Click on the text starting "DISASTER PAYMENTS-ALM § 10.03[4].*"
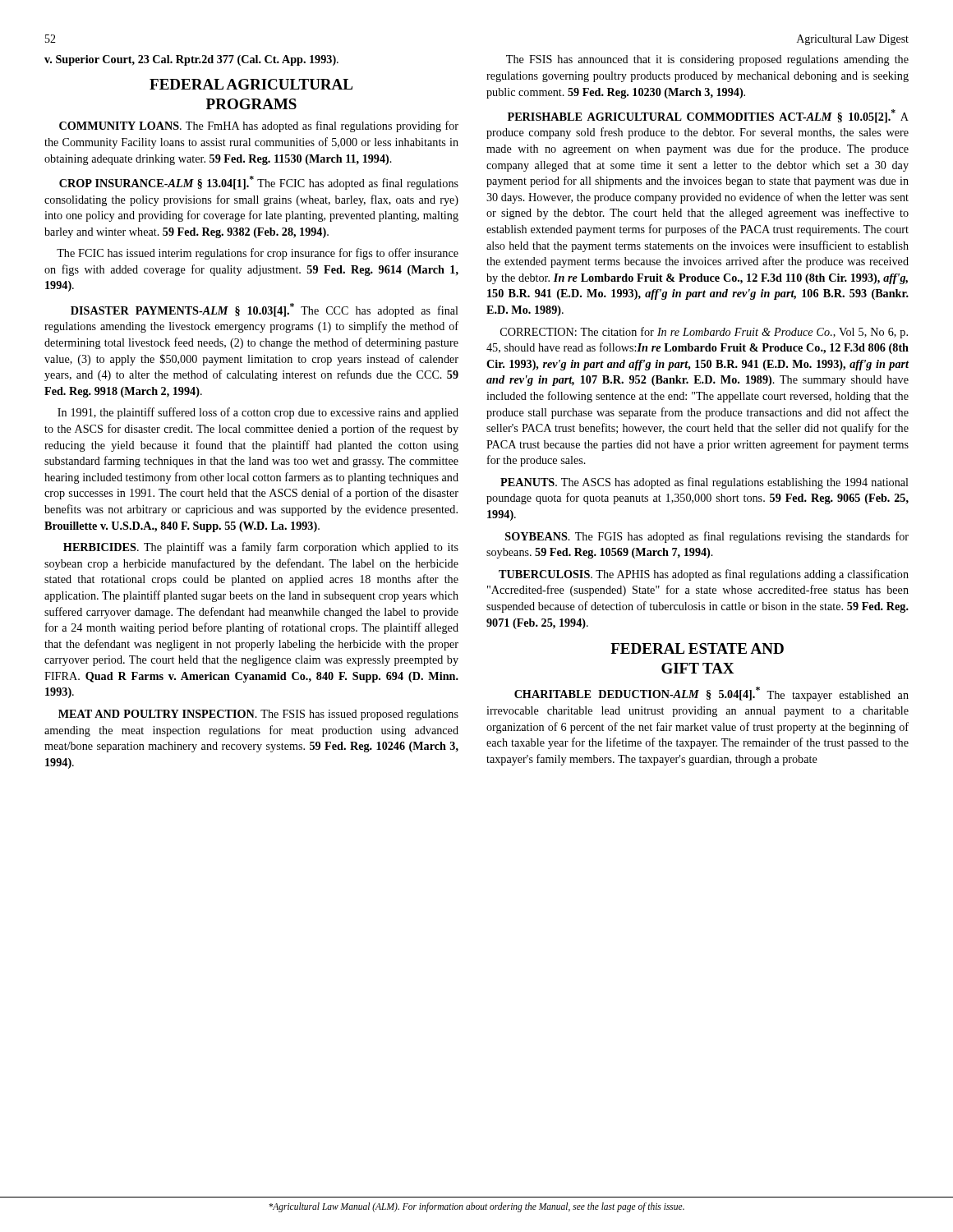The image size is (953, 1232). tap(251, 349)
